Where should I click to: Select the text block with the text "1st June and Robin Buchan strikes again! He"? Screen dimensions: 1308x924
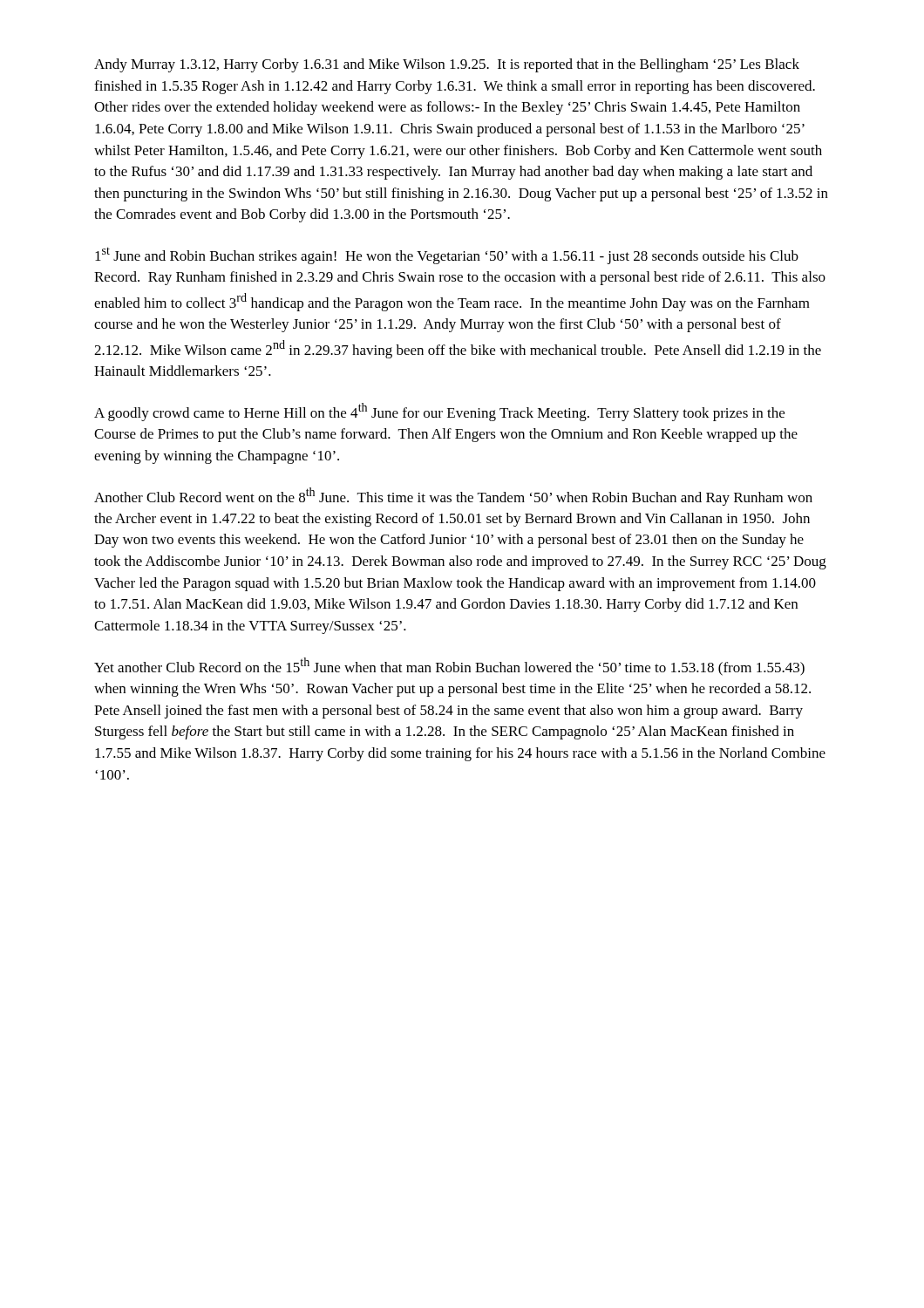pyautogui.click(x=460, y=312)
